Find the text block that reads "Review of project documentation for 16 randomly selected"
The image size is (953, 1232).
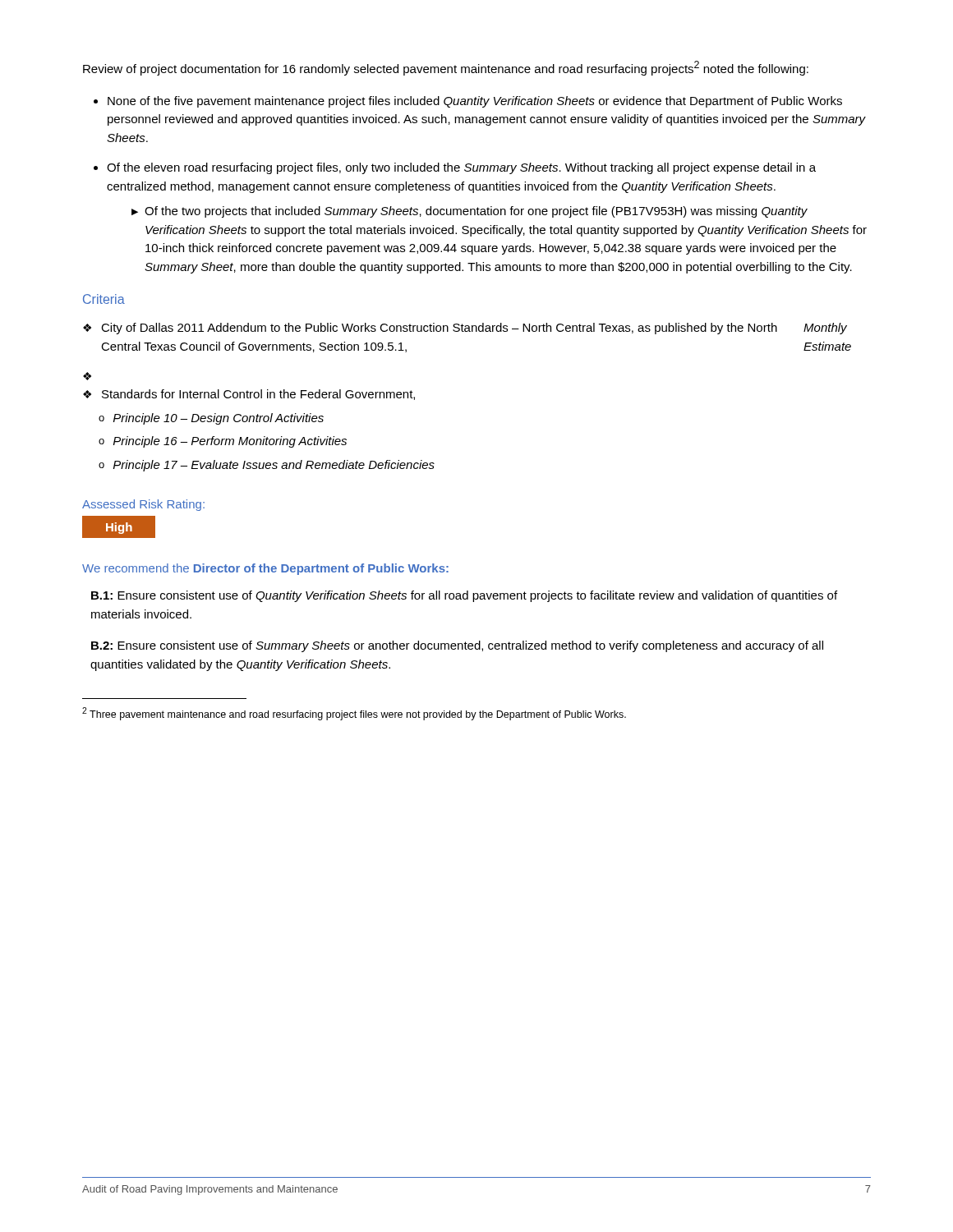coord(446,67)
